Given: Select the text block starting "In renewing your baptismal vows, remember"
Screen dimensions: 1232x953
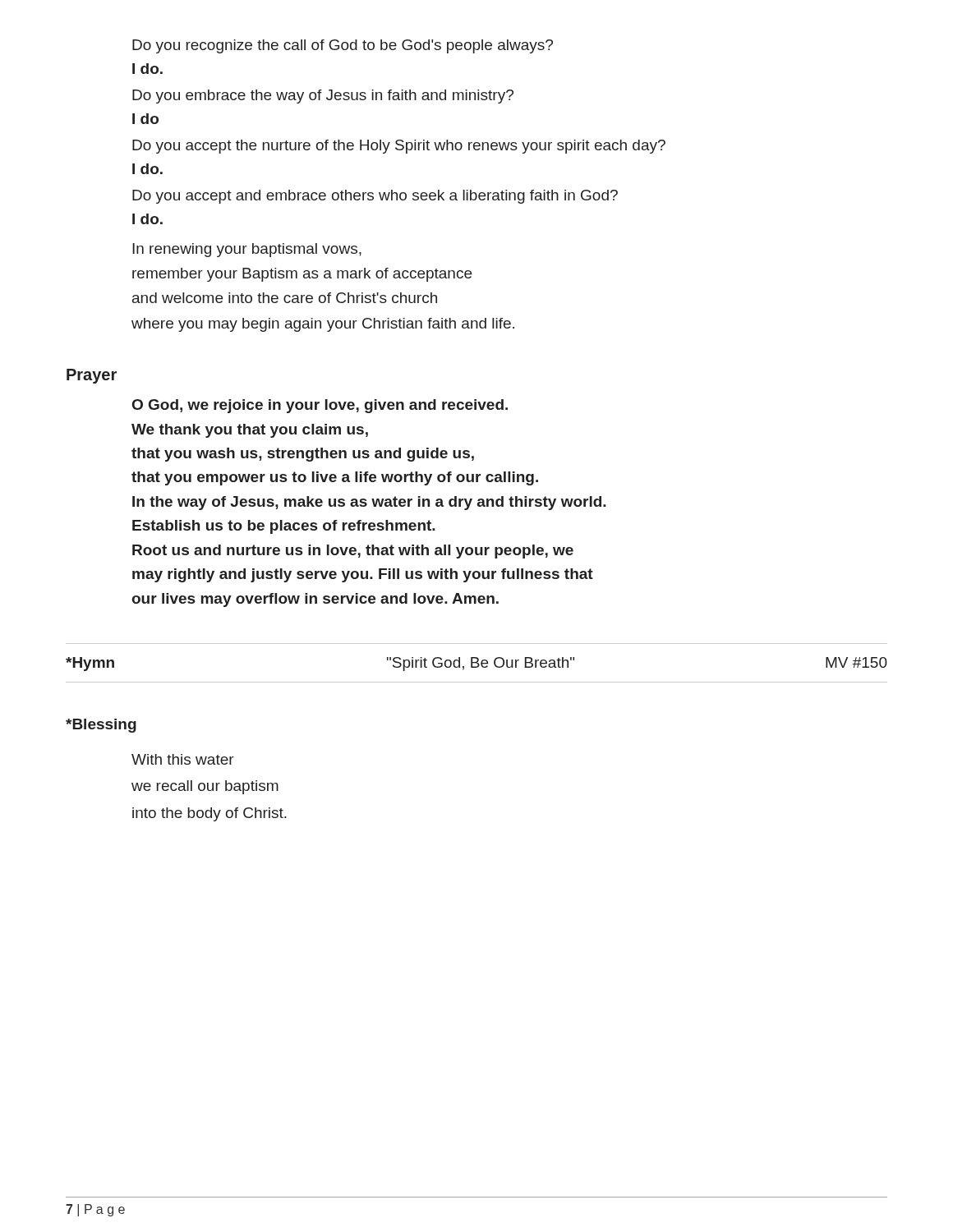Looking at the screenshot, I should point(247,250).
